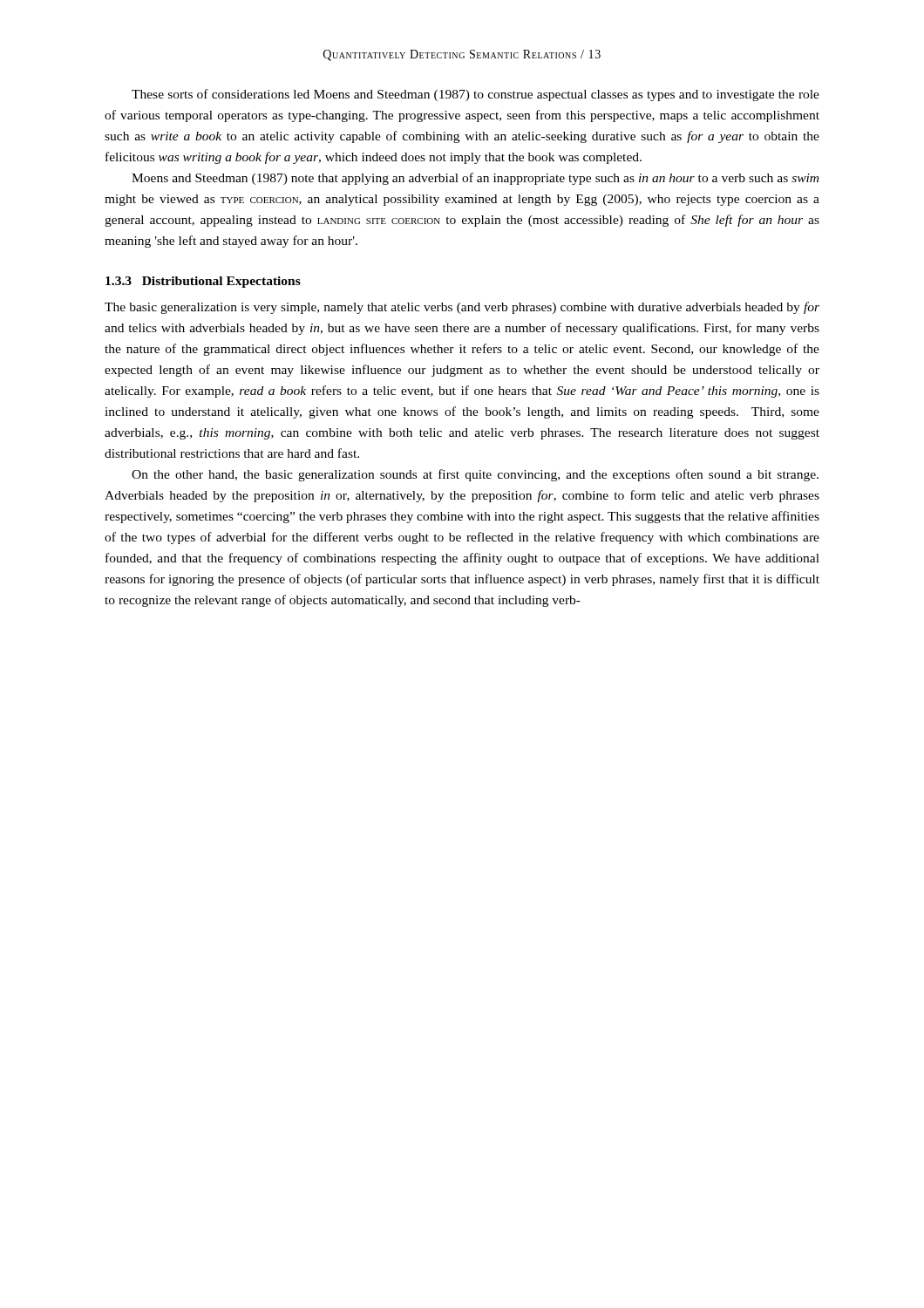This screenshot has height=1308, width=924.
Task: Point to the block starting "Moens and Steedman (1987)"
Action: point(462,209)
